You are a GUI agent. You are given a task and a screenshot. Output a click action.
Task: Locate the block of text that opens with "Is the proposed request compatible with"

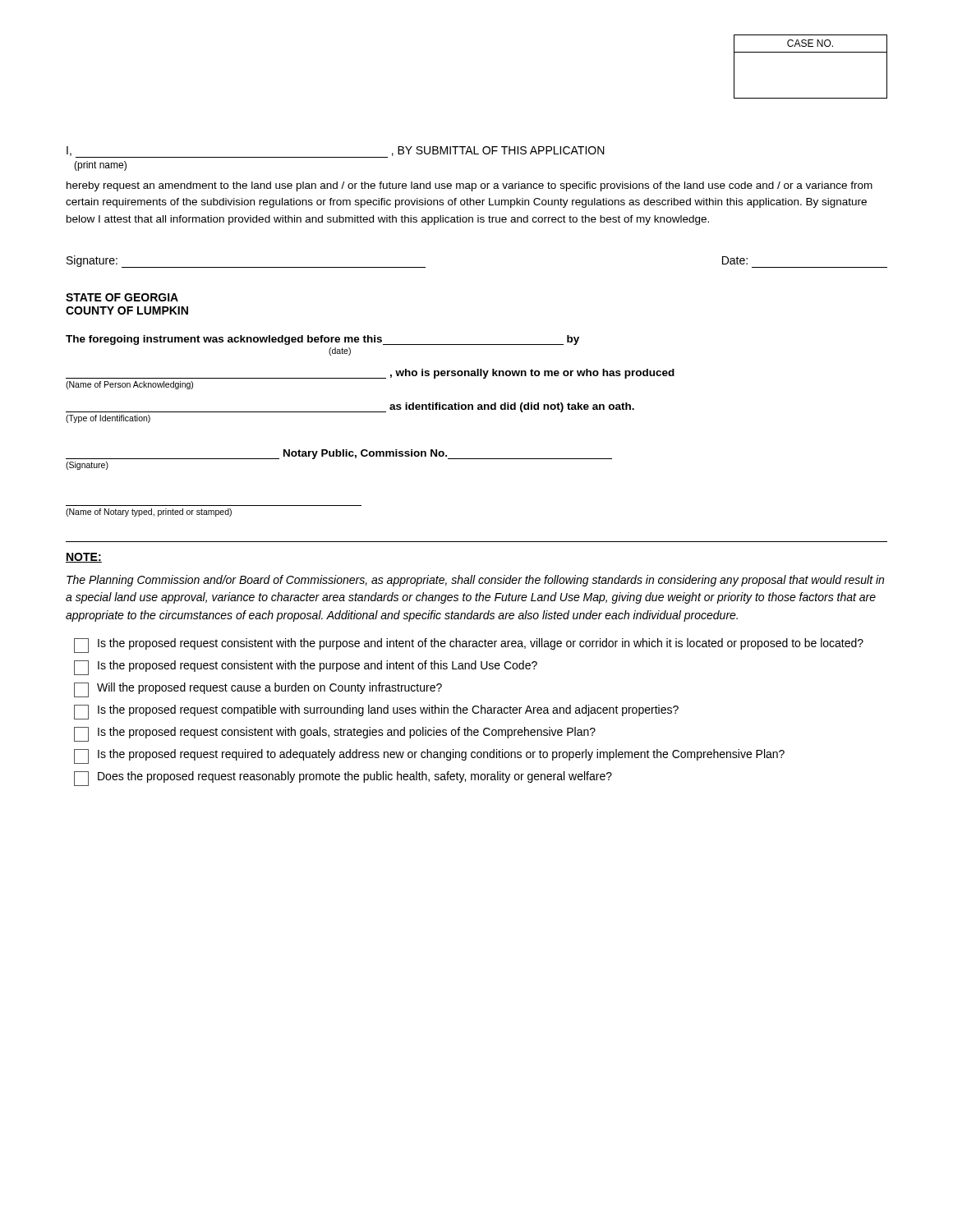[x=376, y=711]
